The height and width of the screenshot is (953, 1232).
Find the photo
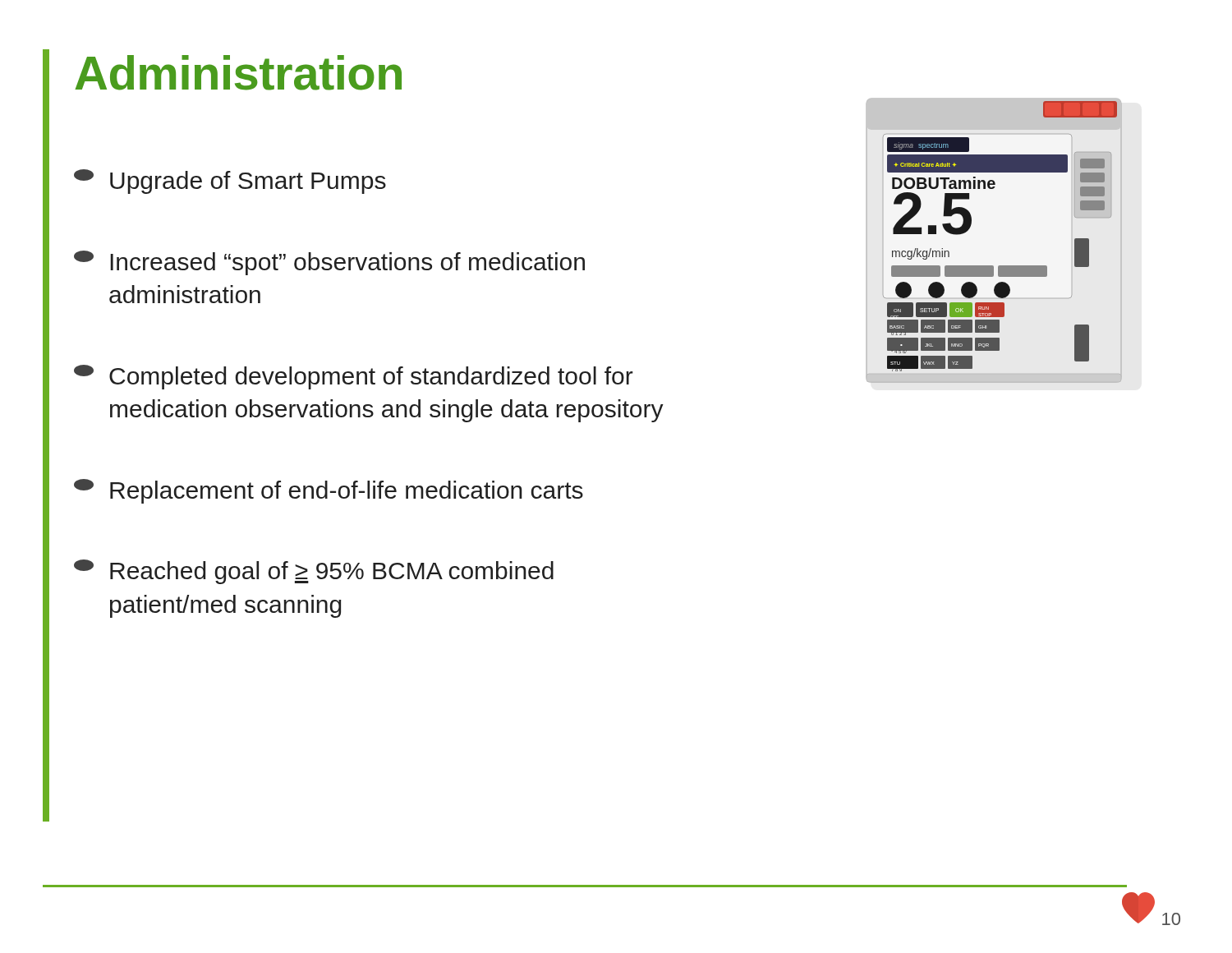(1010, 246)
